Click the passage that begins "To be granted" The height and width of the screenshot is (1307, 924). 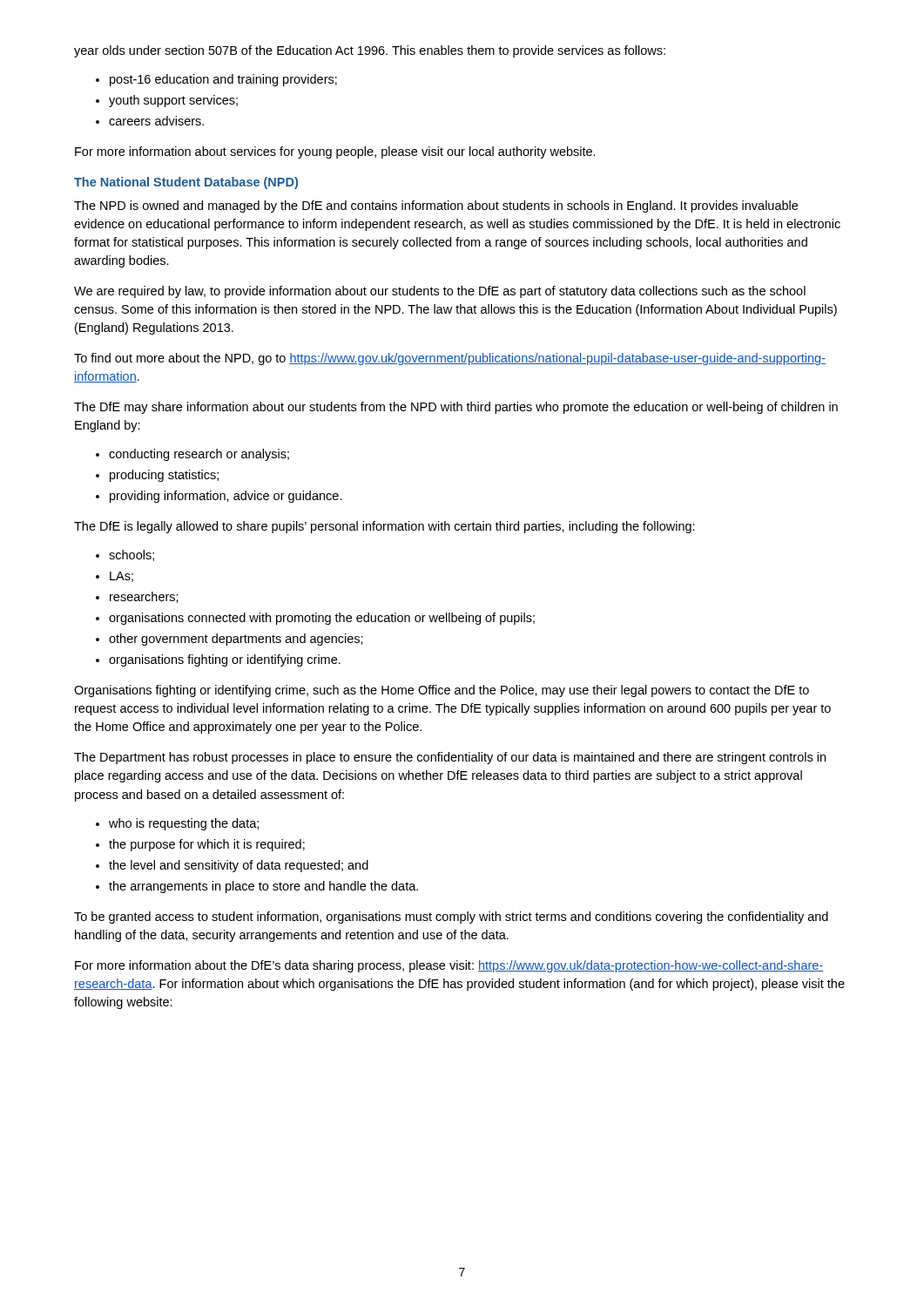click(x=462, y=926)
